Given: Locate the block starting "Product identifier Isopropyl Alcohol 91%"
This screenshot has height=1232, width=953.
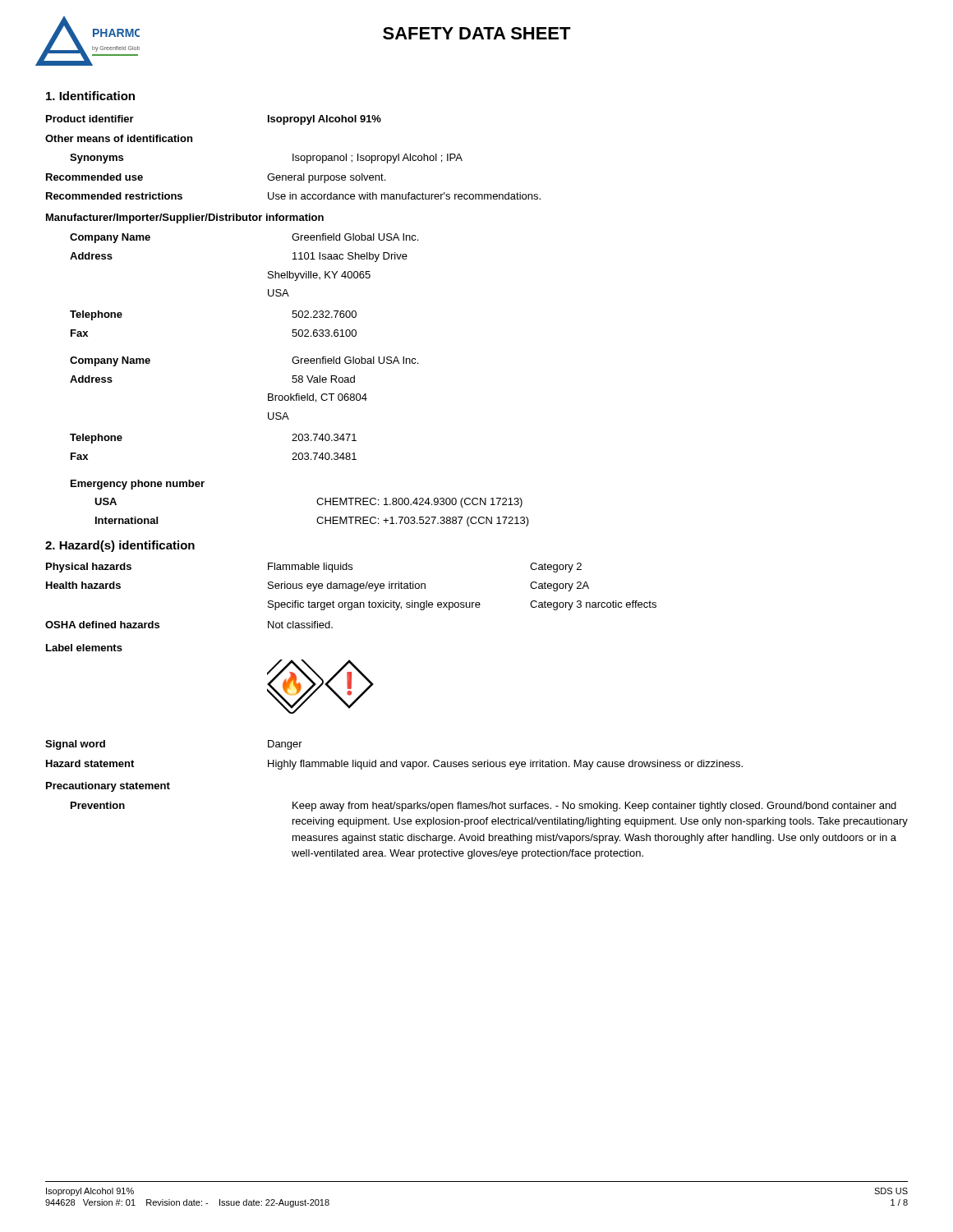Looking at the screenshot, I should pyautogui.click(x=83, y=120).
